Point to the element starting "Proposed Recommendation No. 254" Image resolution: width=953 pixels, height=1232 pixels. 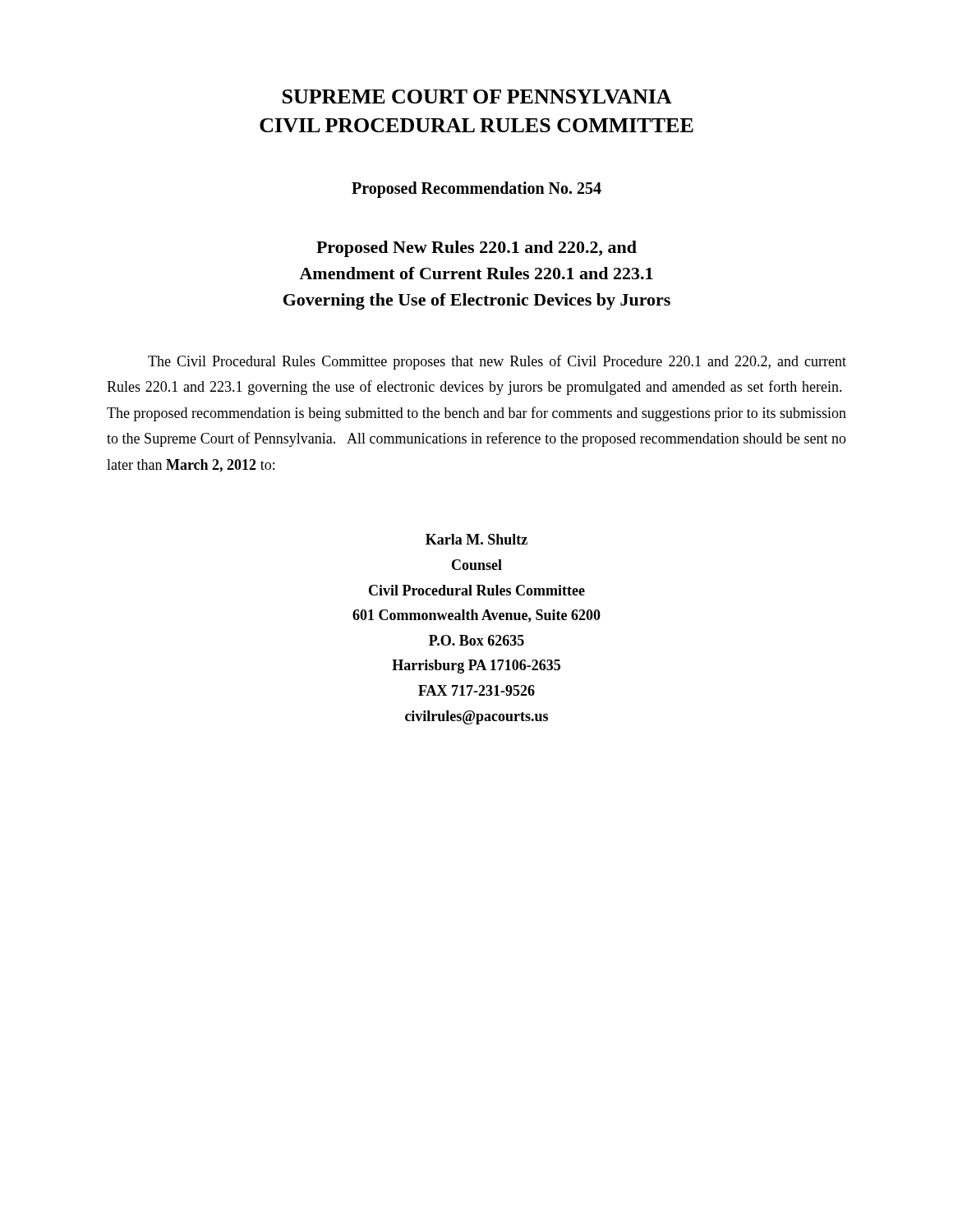point(476,188)
